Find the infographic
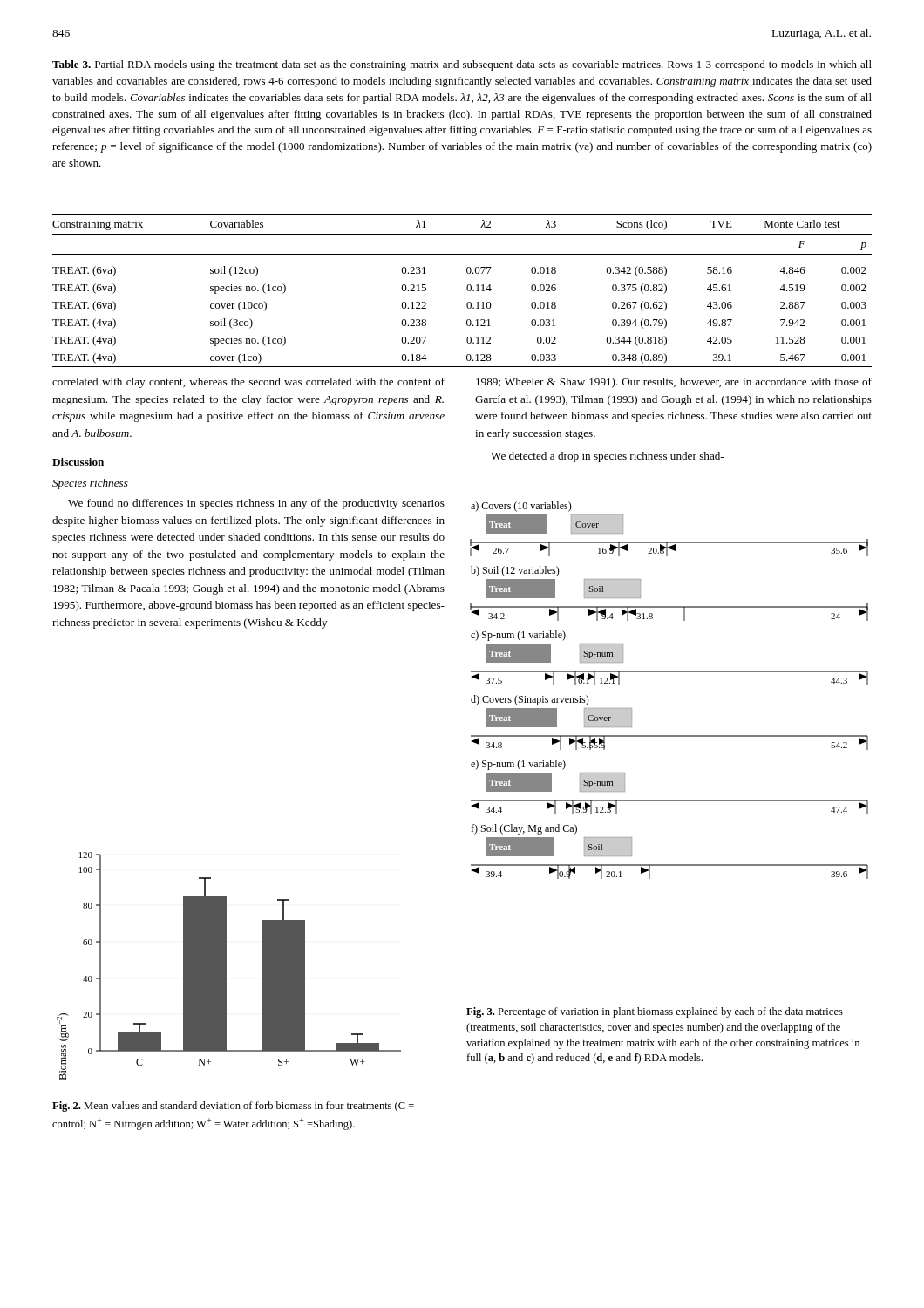Viewport: 924px width, 1308px height. [x=671, y=747]
